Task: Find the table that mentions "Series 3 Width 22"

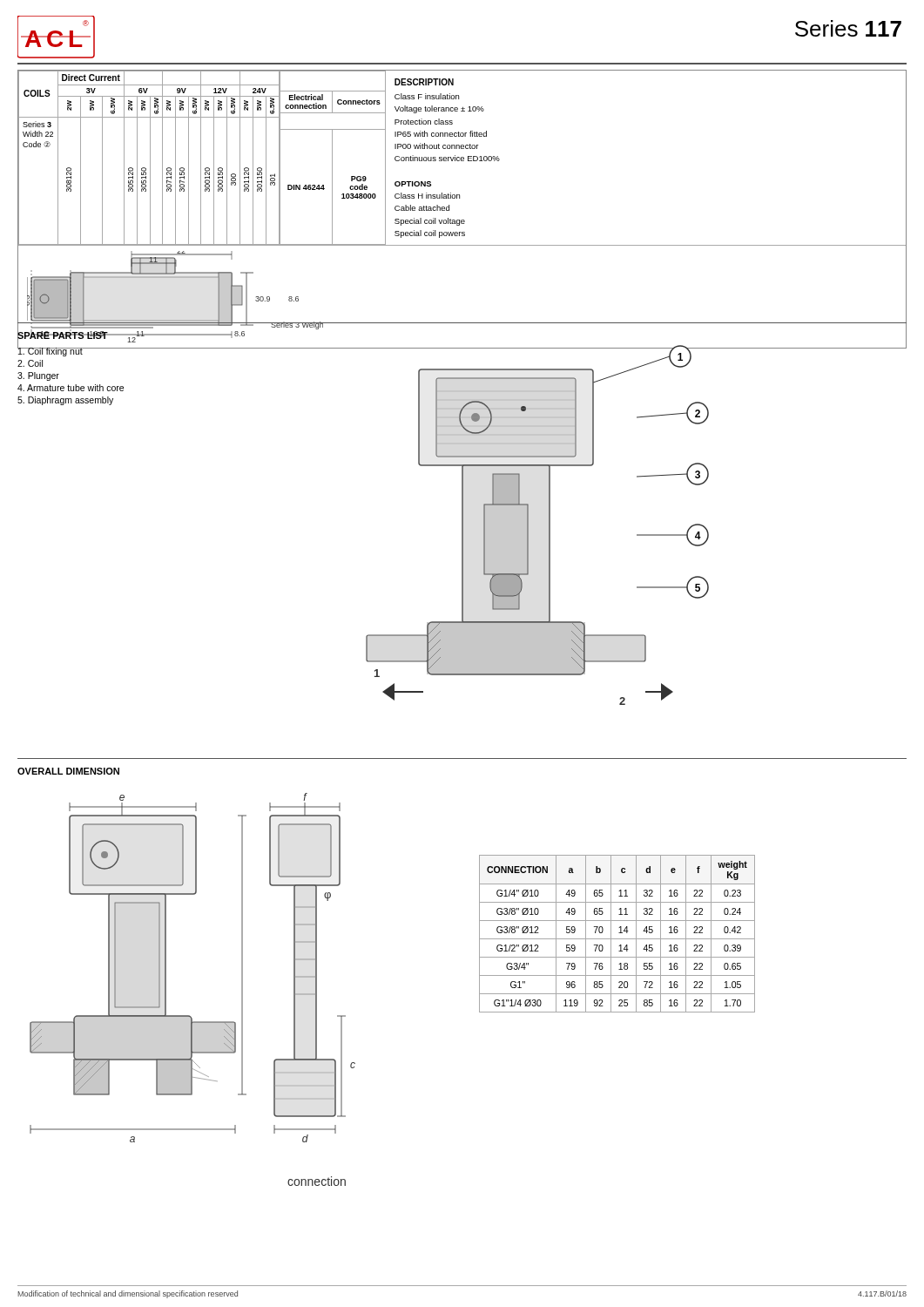Action: tap(462, 158)
